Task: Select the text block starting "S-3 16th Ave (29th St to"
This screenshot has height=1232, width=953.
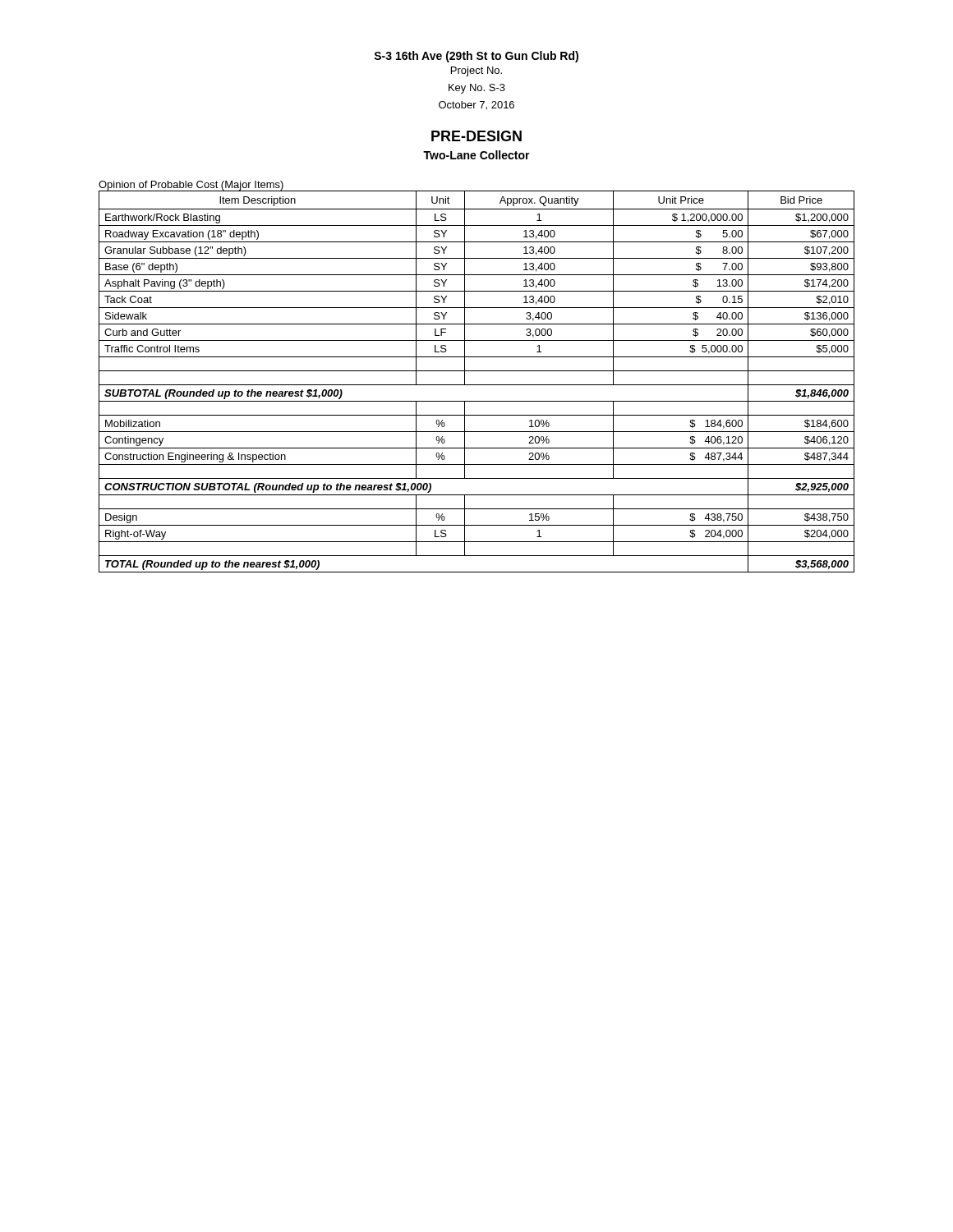Action: tap(476, 81)
